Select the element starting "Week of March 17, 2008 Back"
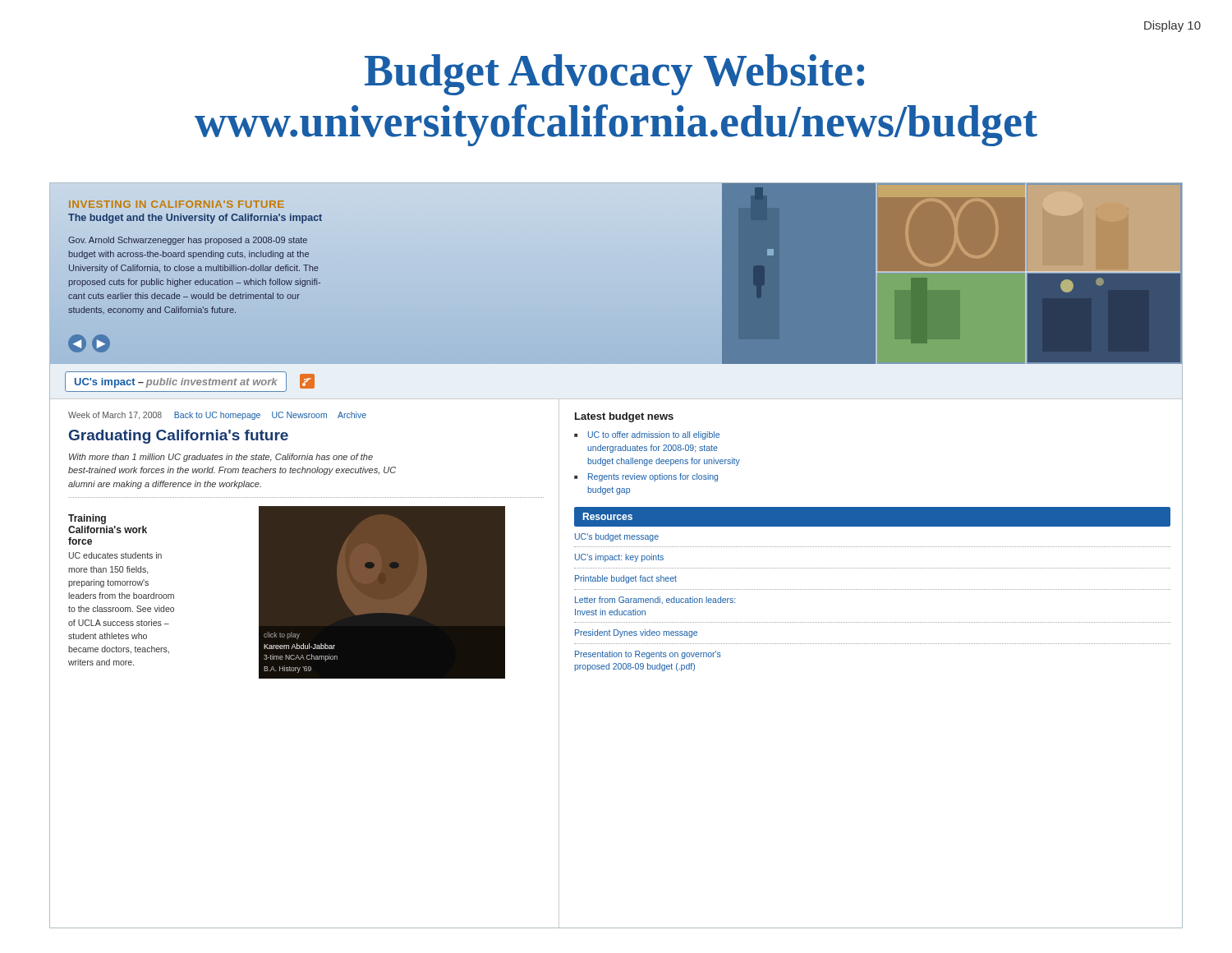 pyautogui.click(x=217, y=415)
